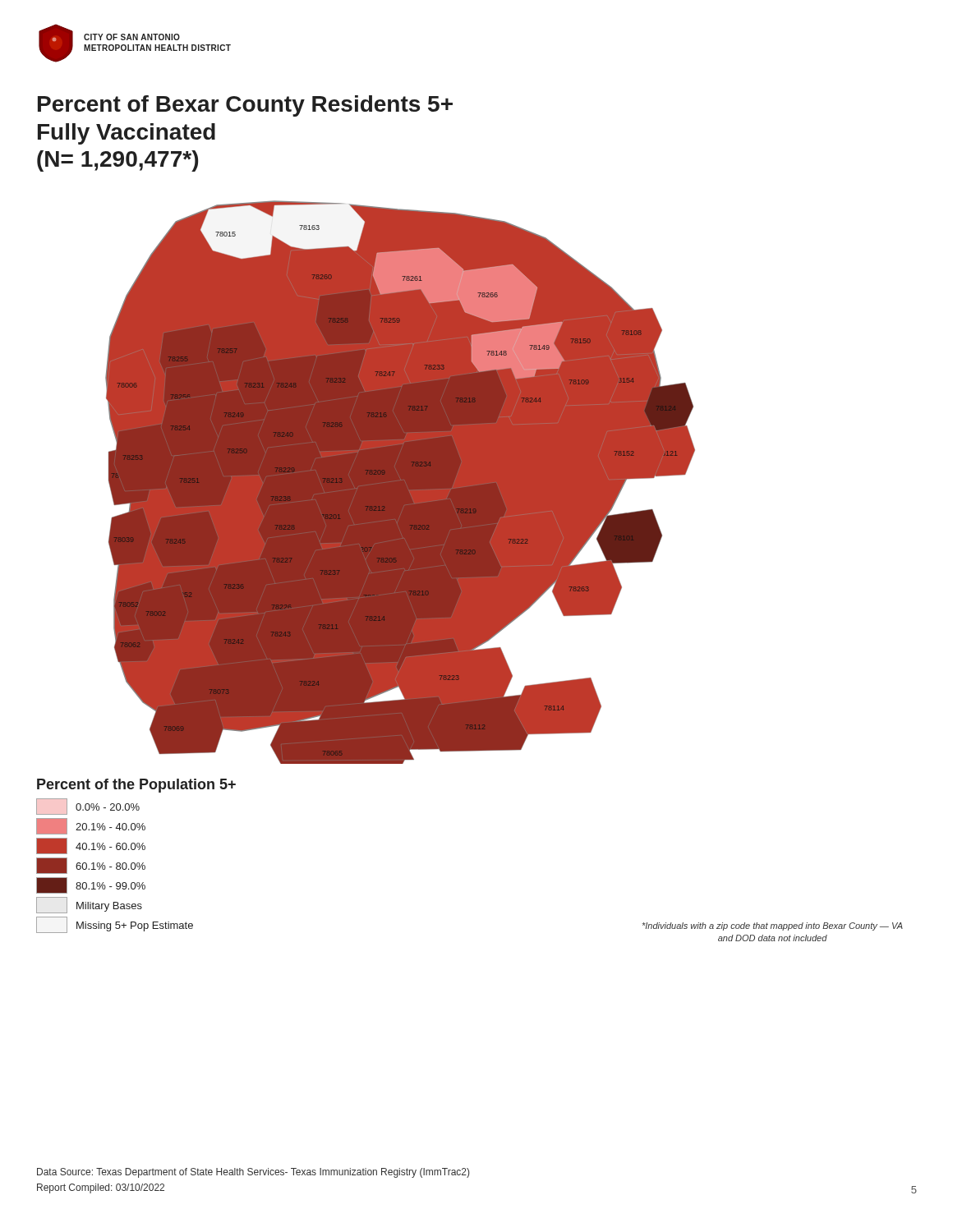The image size is (953, 1232).
Task: Point to "40.1% - 60.0%"
Action: pos(91,846)
